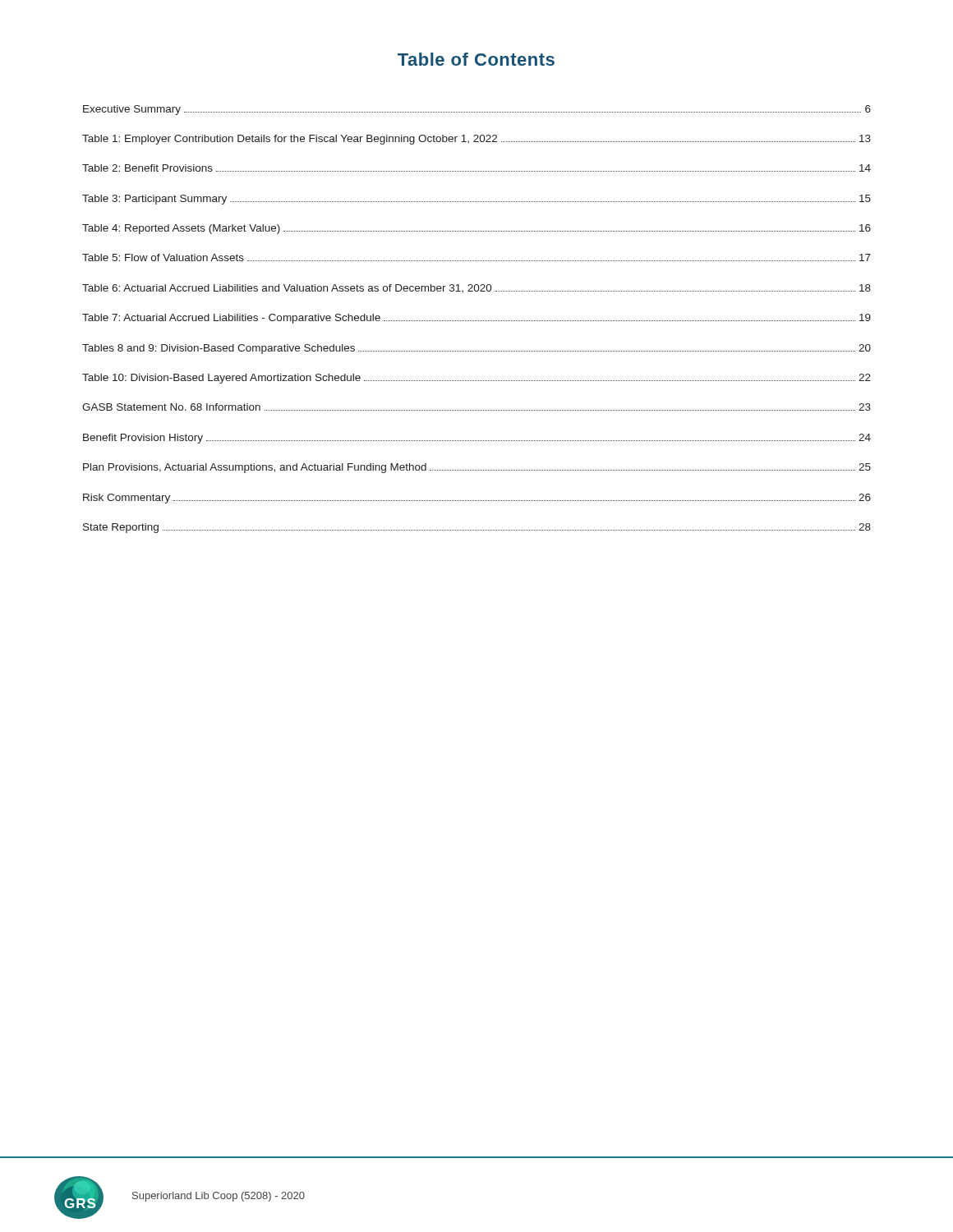Select the region starting "Table 4: Reported"
This screenshot has height=1232, width=953.
(476, 228)
